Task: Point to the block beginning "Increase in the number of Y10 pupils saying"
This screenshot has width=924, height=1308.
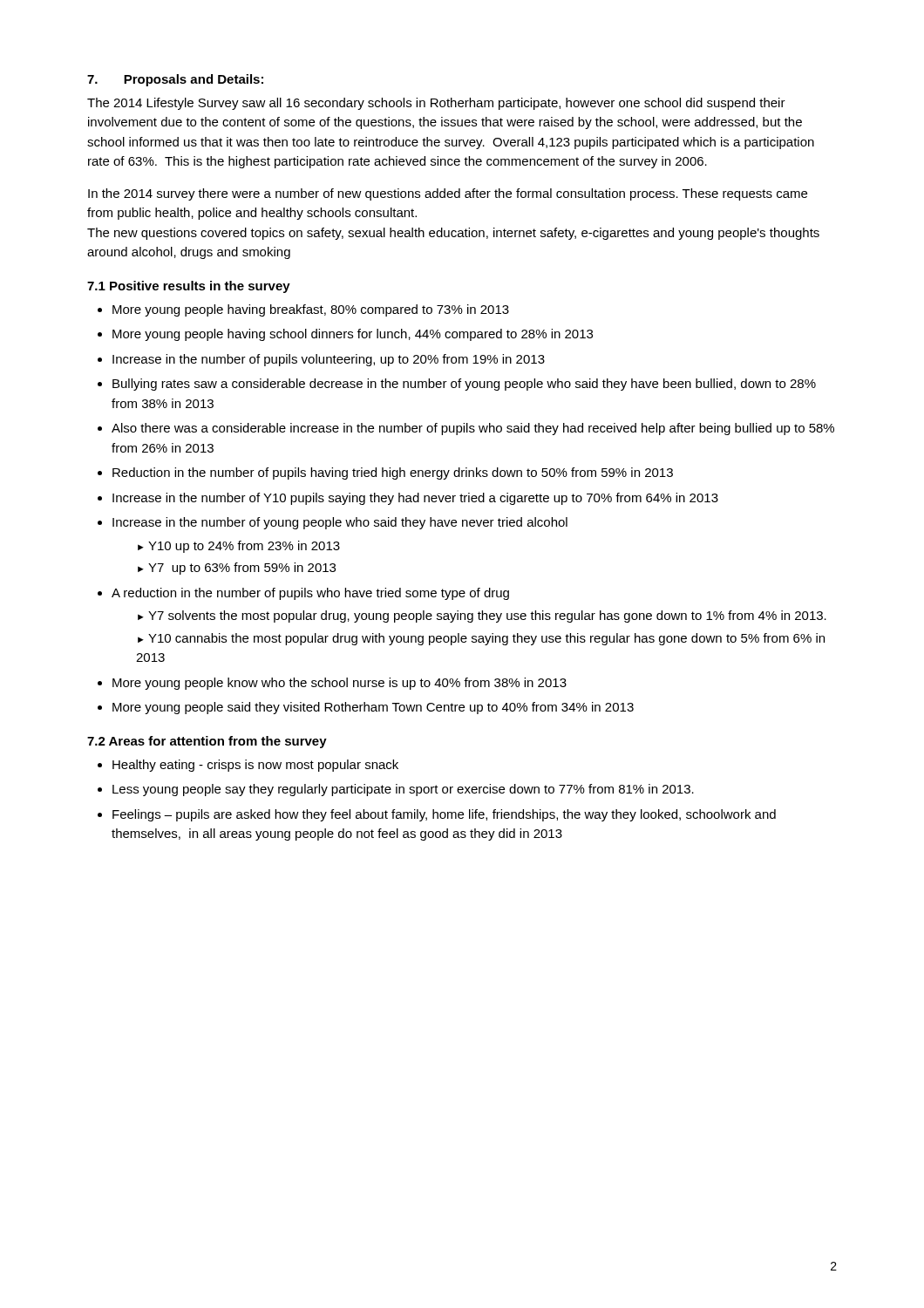Action: coord(415,497)
